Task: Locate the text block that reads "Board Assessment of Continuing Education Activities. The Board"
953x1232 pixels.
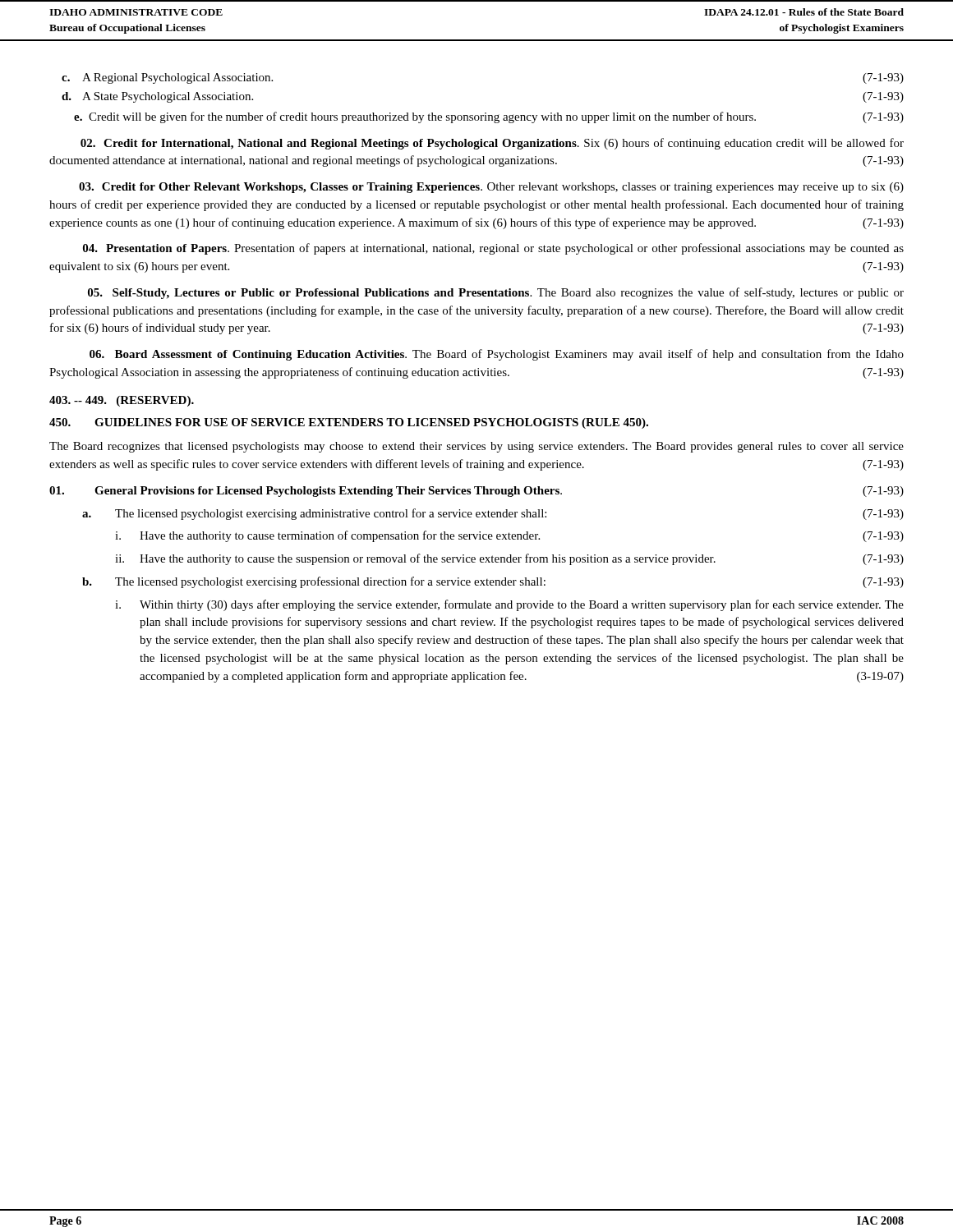Action: click(x=476, y=364)
